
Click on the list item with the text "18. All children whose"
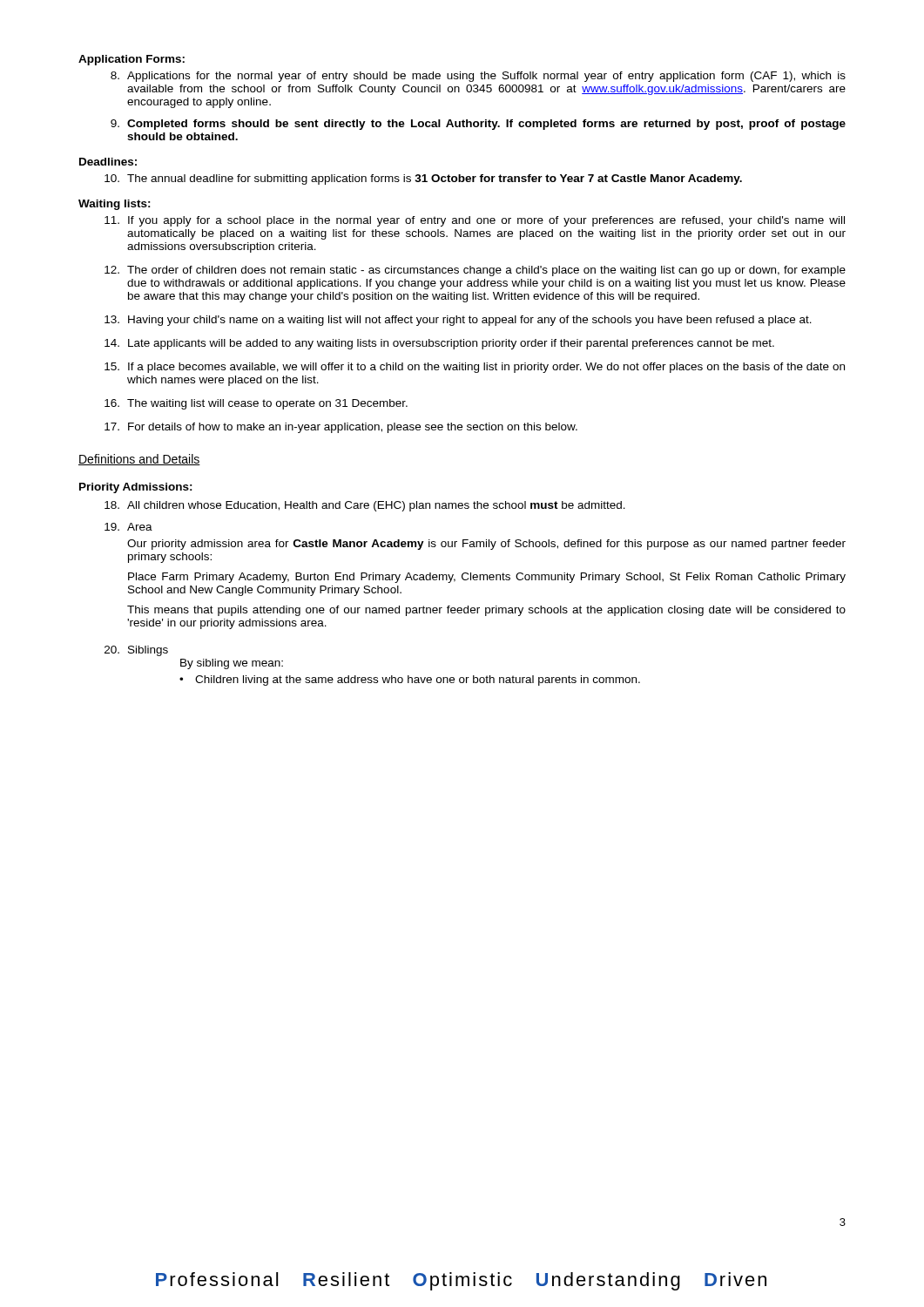tap(462, 505)
